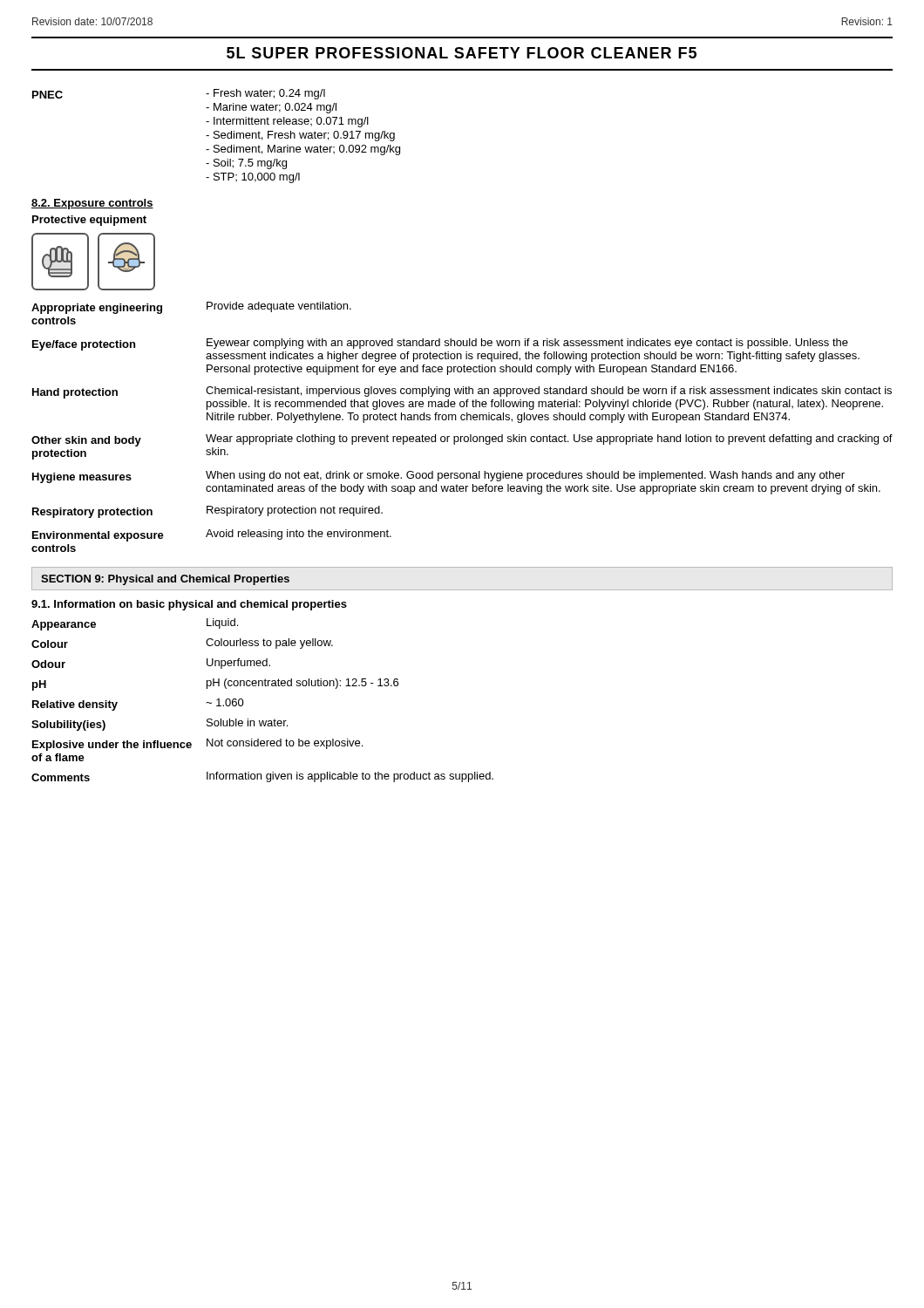
Task: Find the block starting "5L SUPER PROFESSIONAL SAFETY FLOOR CLEANER F5"
Action: pyautogui.click(x=462, y=53)
